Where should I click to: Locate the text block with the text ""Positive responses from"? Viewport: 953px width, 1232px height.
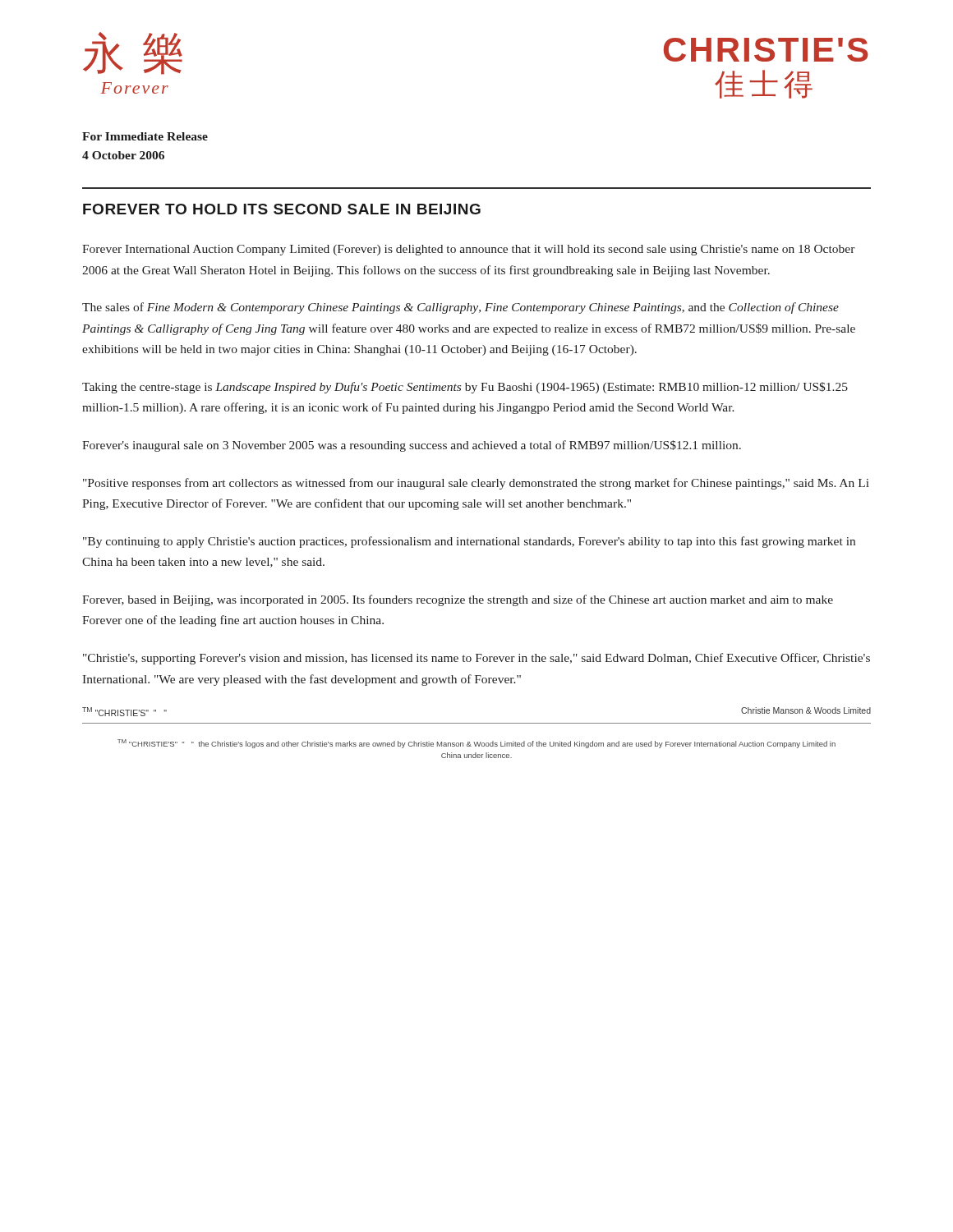pyautogui.click(x=476, y=493)
